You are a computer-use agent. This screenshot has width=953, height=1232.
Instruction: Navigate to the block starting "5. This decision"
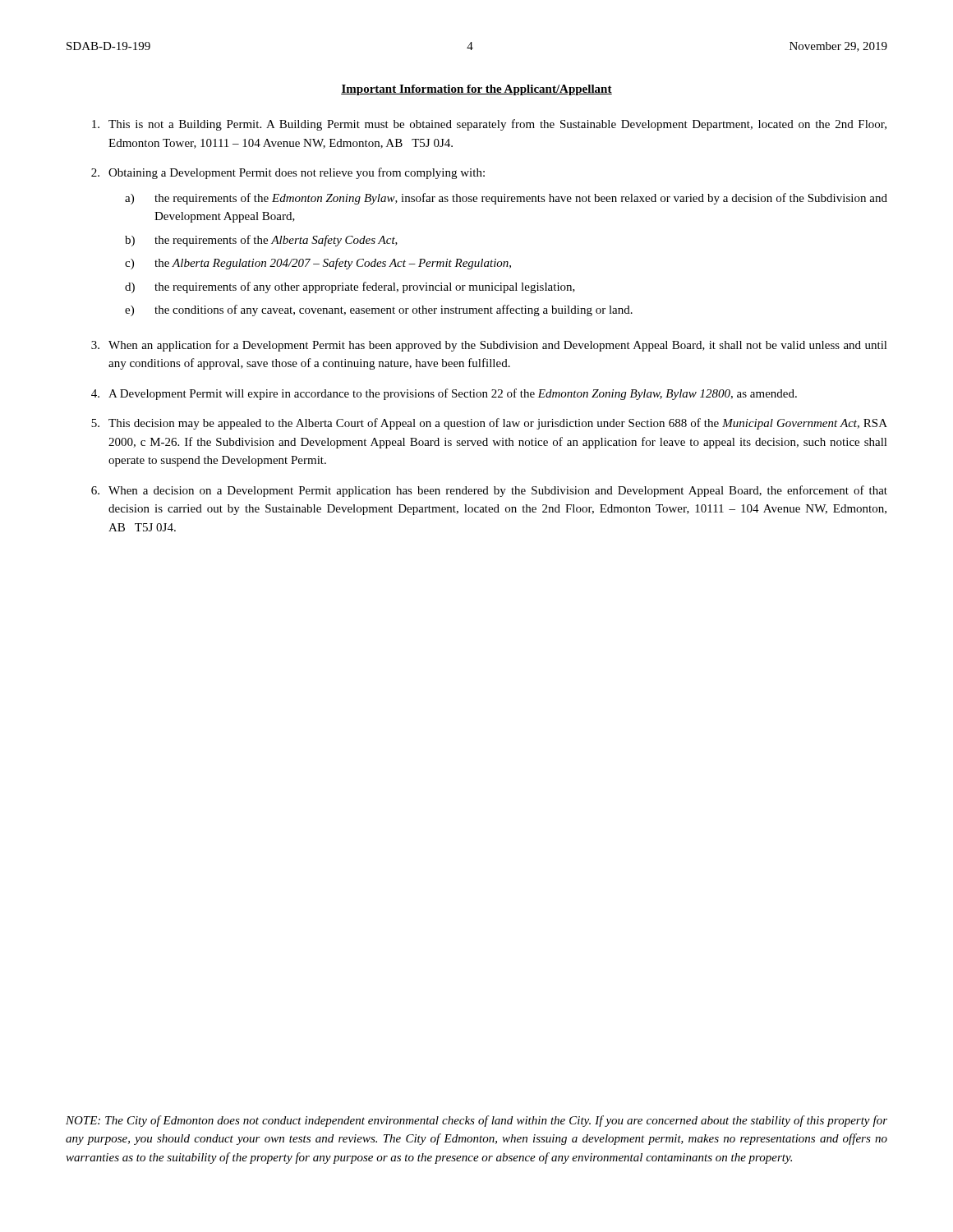pyautogui.click(x=476, y=442)
